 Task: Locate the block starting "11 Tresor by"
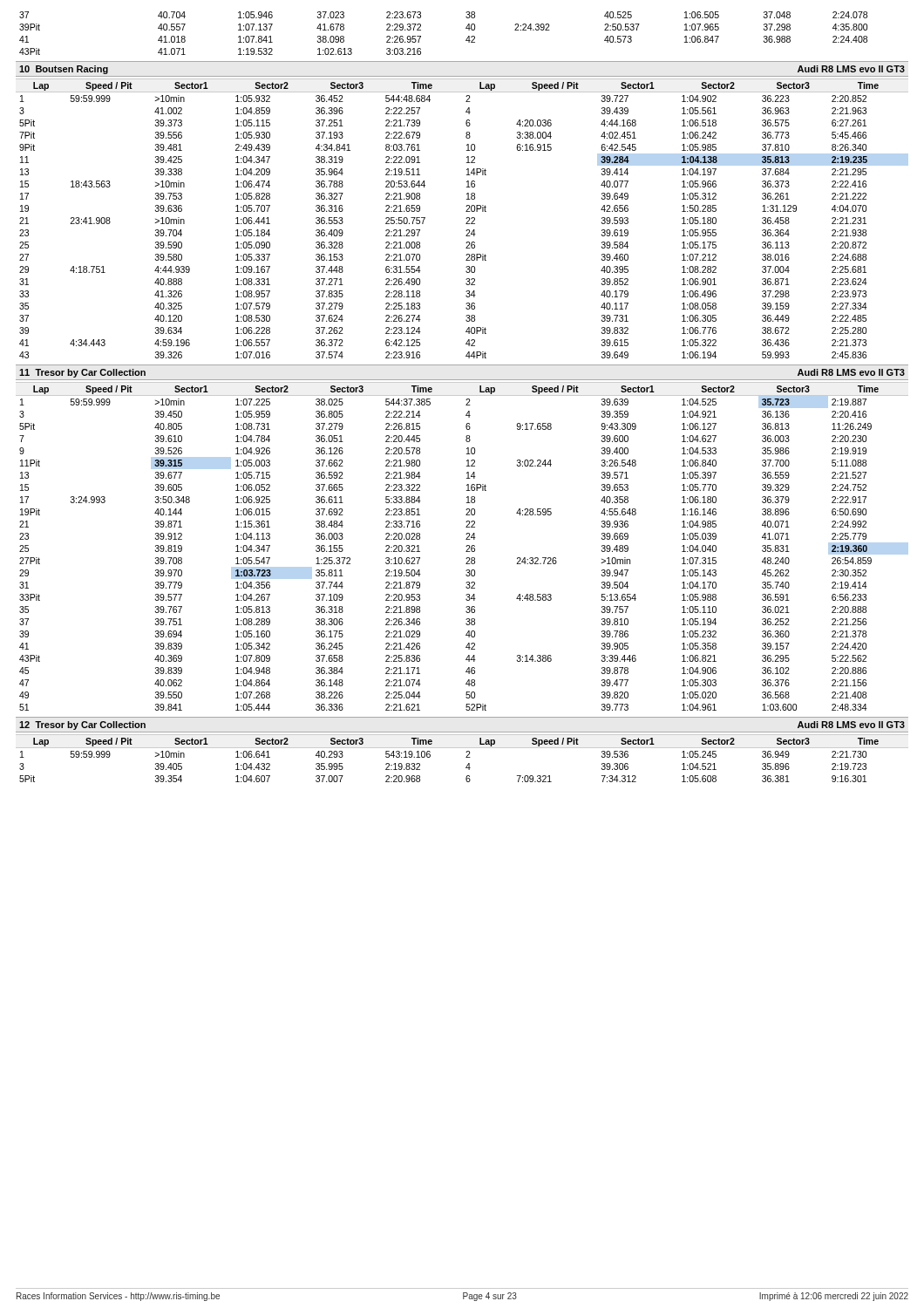click(x=462, y=372)
